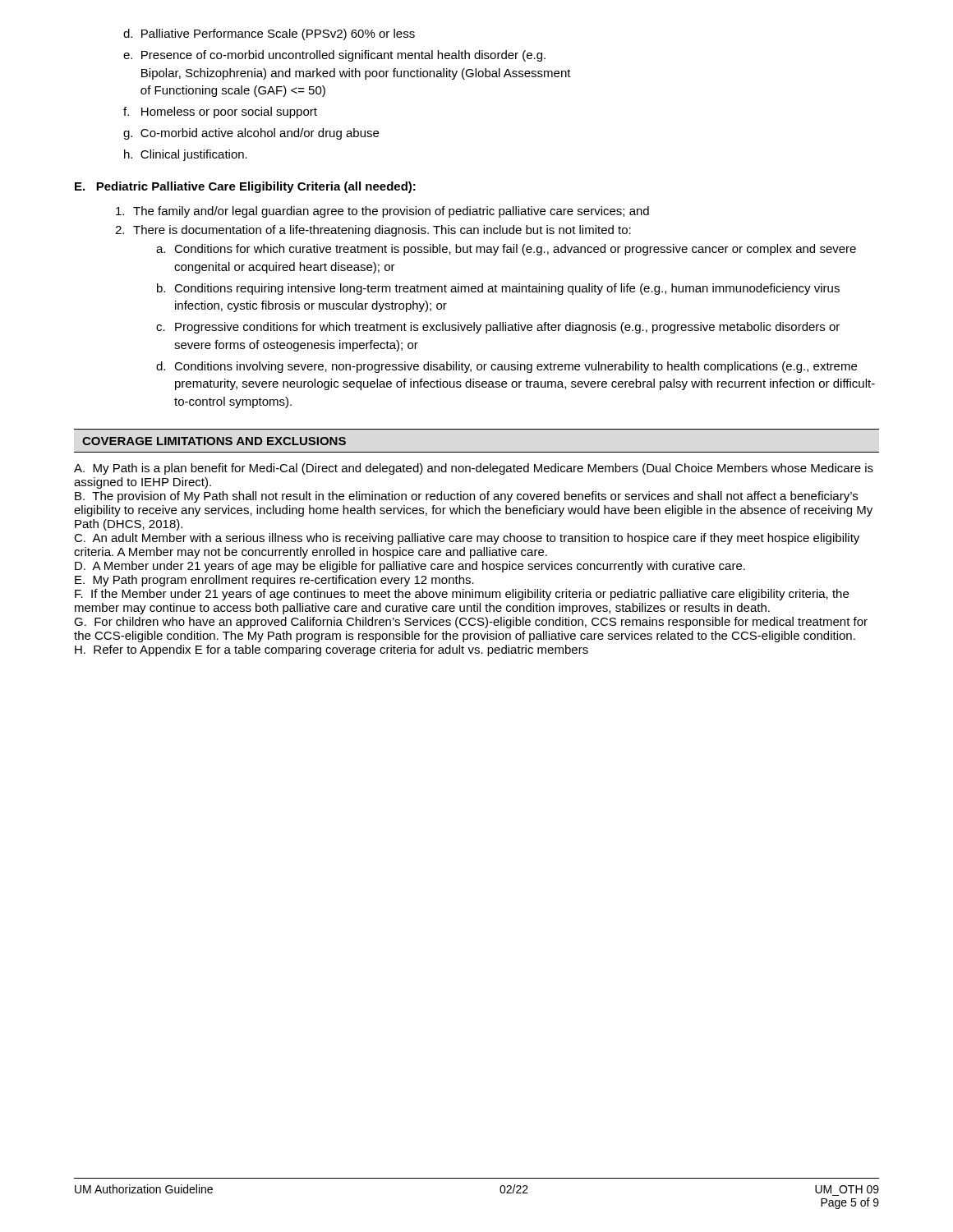Viewport: 953px width, 1232px height.
Task: Navigate to the text starting "e. Presence of co-morbid uncontrolled significant mental"
Action: [501, 73]
